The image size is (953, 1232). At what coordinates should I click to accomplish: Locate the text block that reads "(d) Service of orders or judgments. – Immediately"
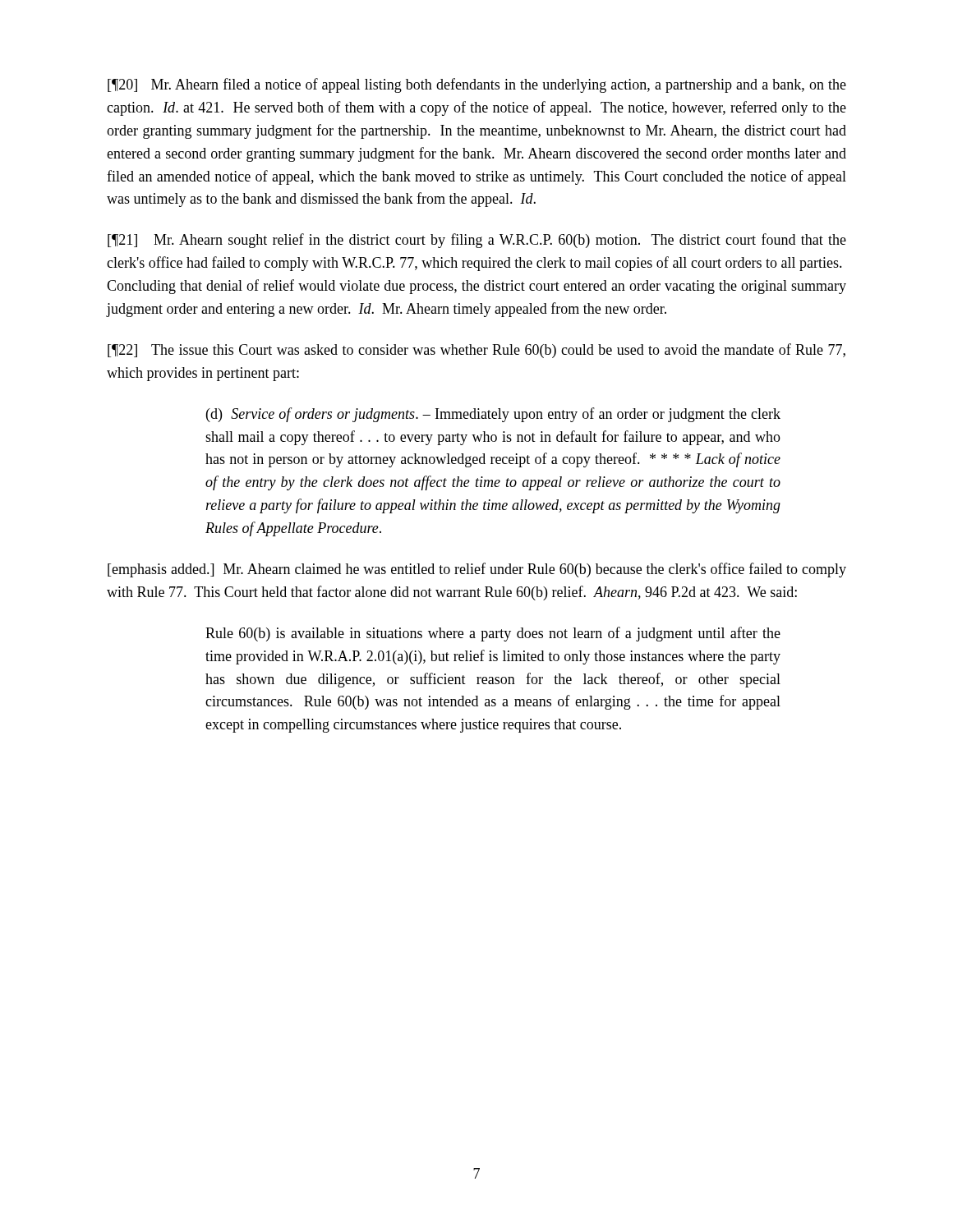493,471
